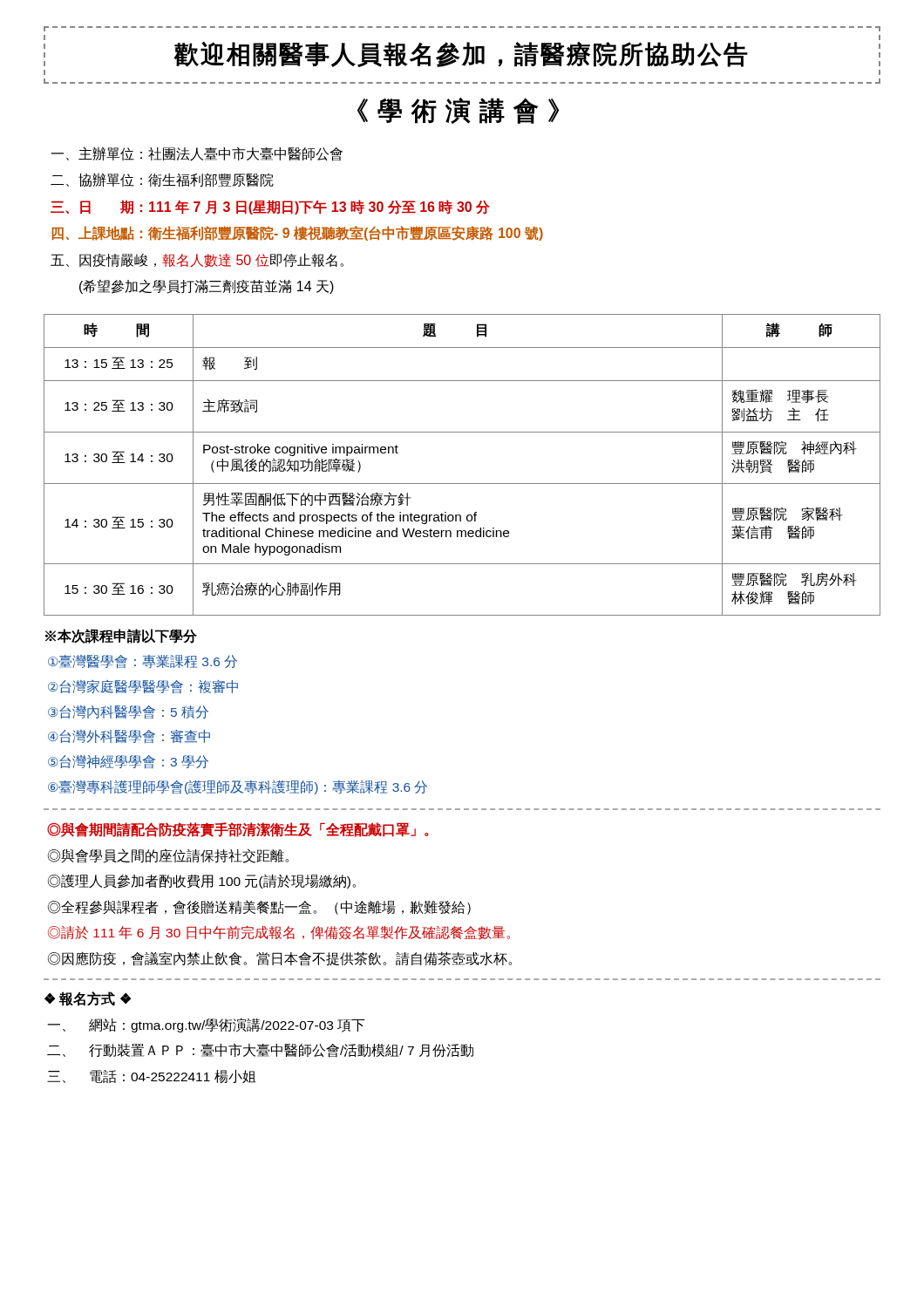Select the text starting "①臺灣醫學會：專業課程 3.6 分"

[x=143, y=662]
